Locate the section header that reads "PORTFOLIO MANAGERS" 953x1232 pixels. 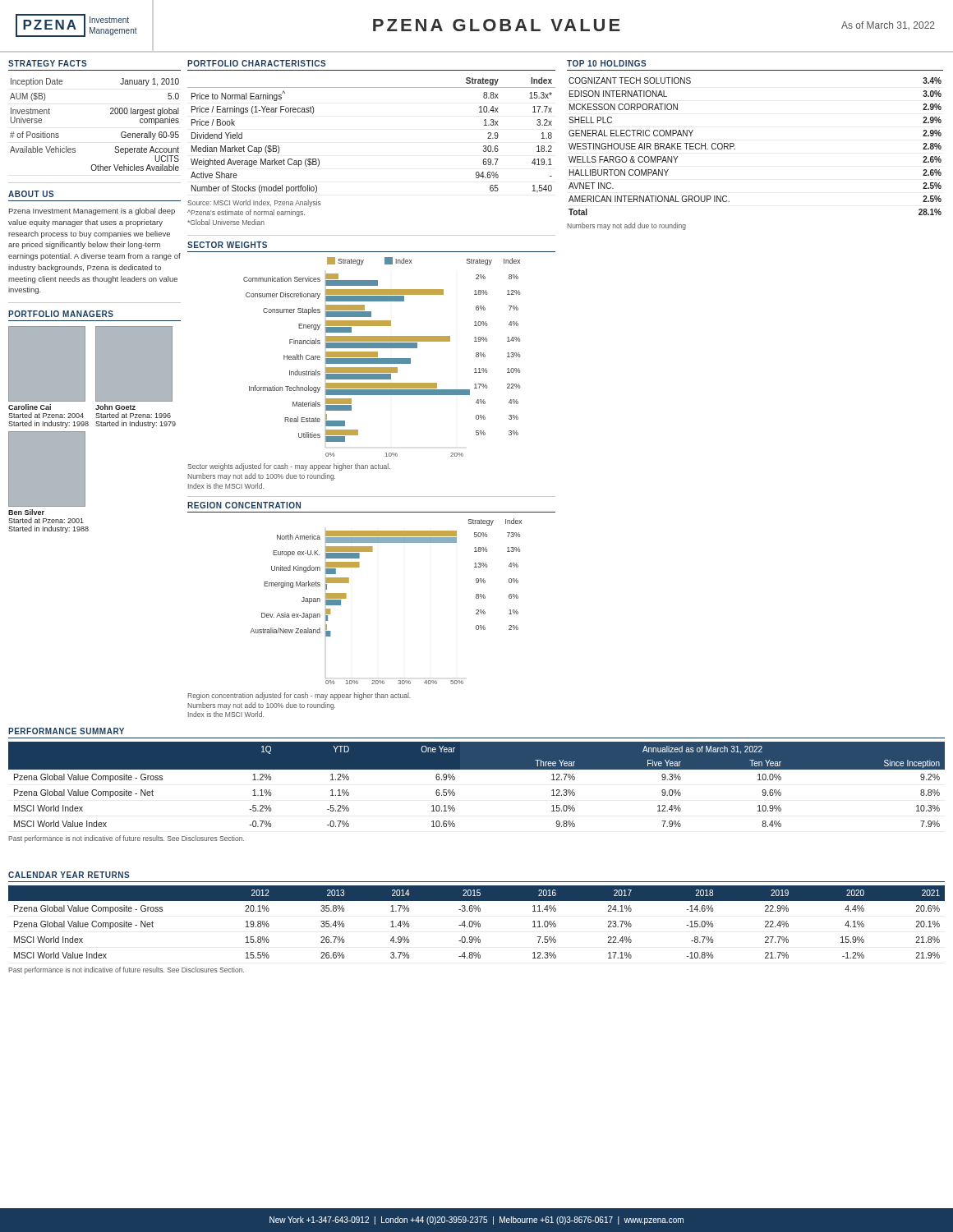(61, 314)
